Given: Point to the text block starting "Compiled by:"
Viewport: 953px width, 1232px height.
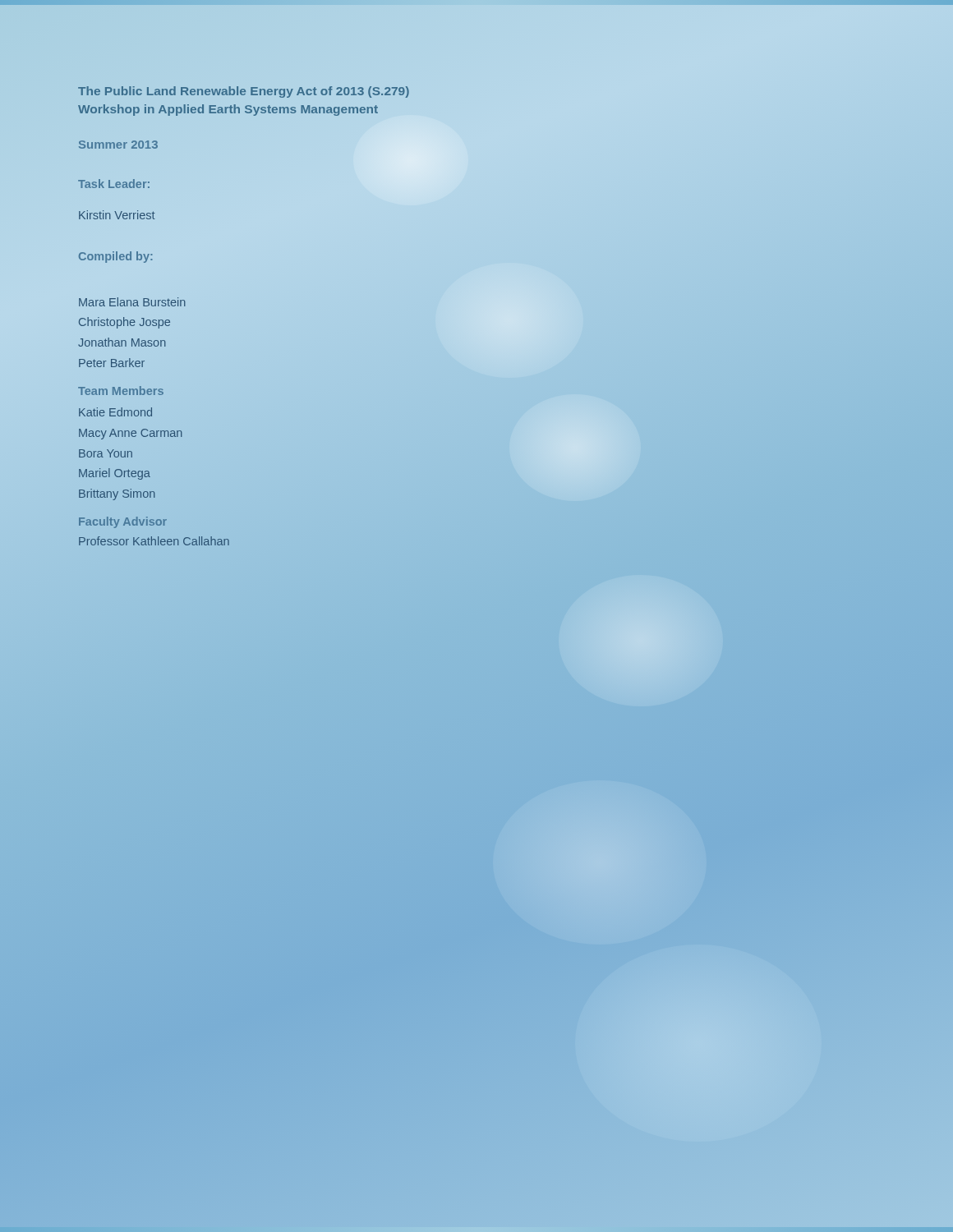Looking at the screenshot, I should click(x=116, y=256).
